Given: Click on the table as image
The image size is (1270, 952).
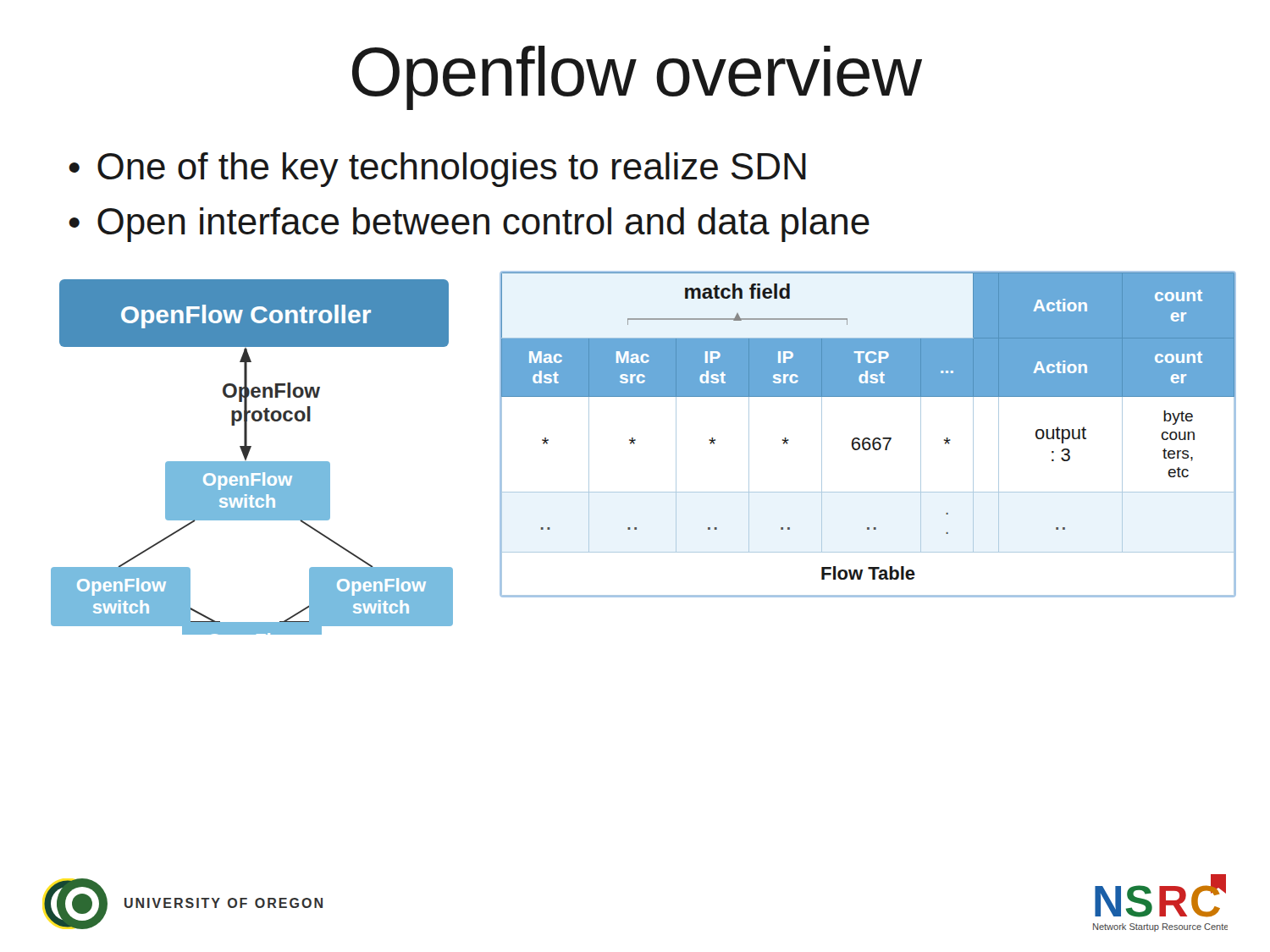Looking at the screenshot, I should pos(868,434).
